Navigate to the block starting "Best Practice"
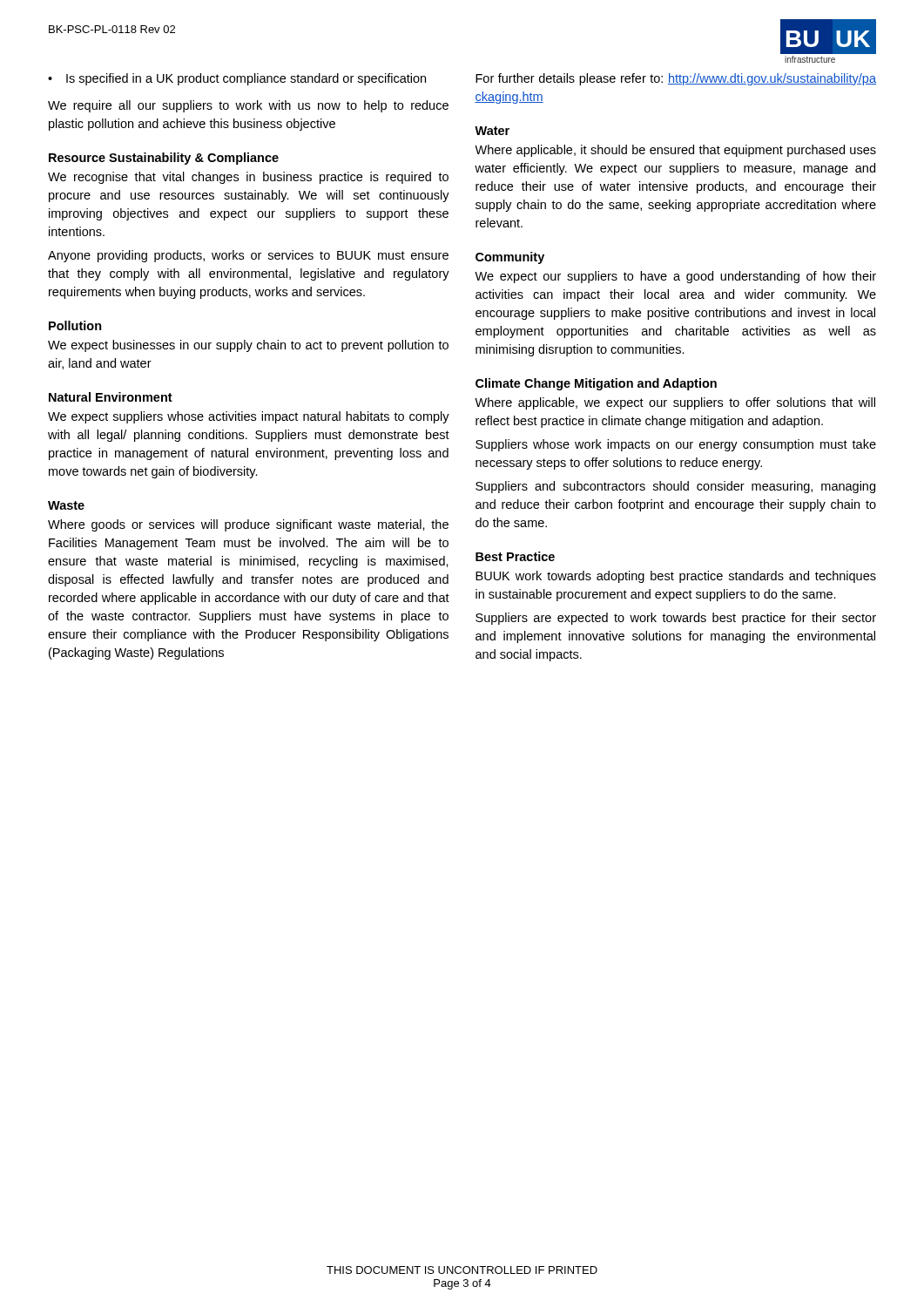The height and width of the screenshot is (1307, 924). (x=515, y=557)
